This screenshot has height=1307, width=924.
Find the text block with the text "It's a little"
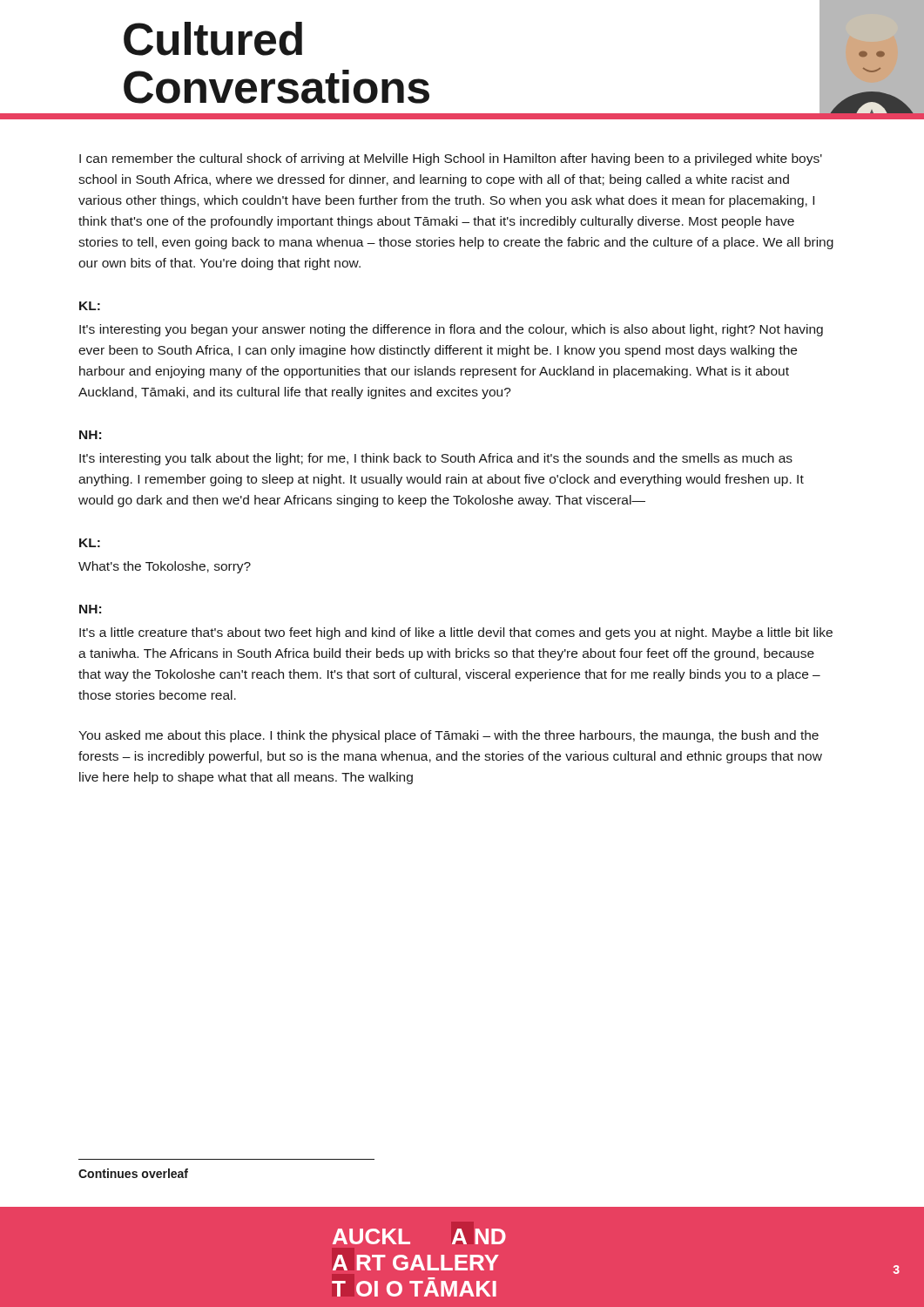(456, 664)
